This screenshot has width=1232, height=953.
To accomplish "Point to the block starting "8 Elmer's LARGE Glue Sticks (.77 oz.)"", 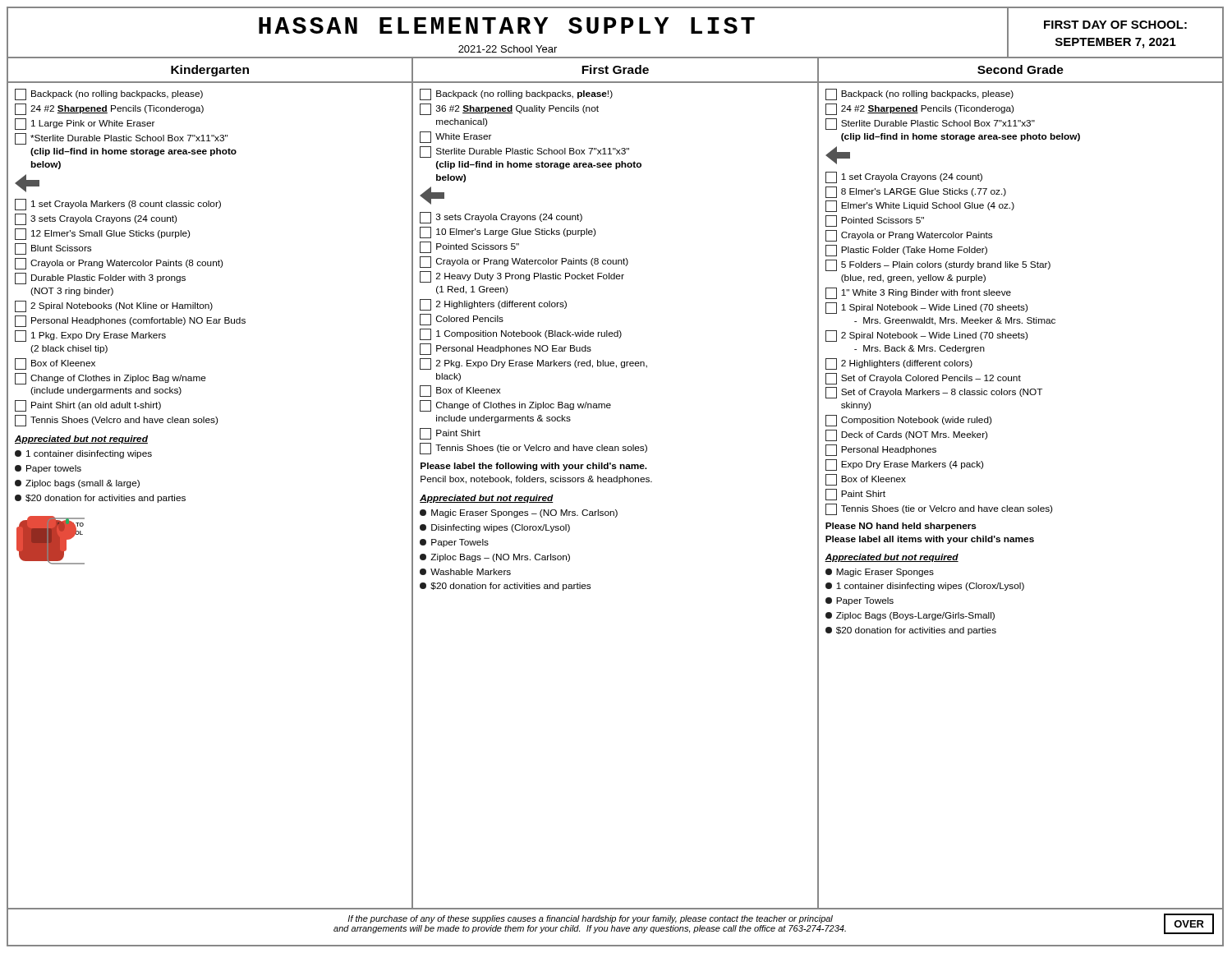I will coord(916,192).
